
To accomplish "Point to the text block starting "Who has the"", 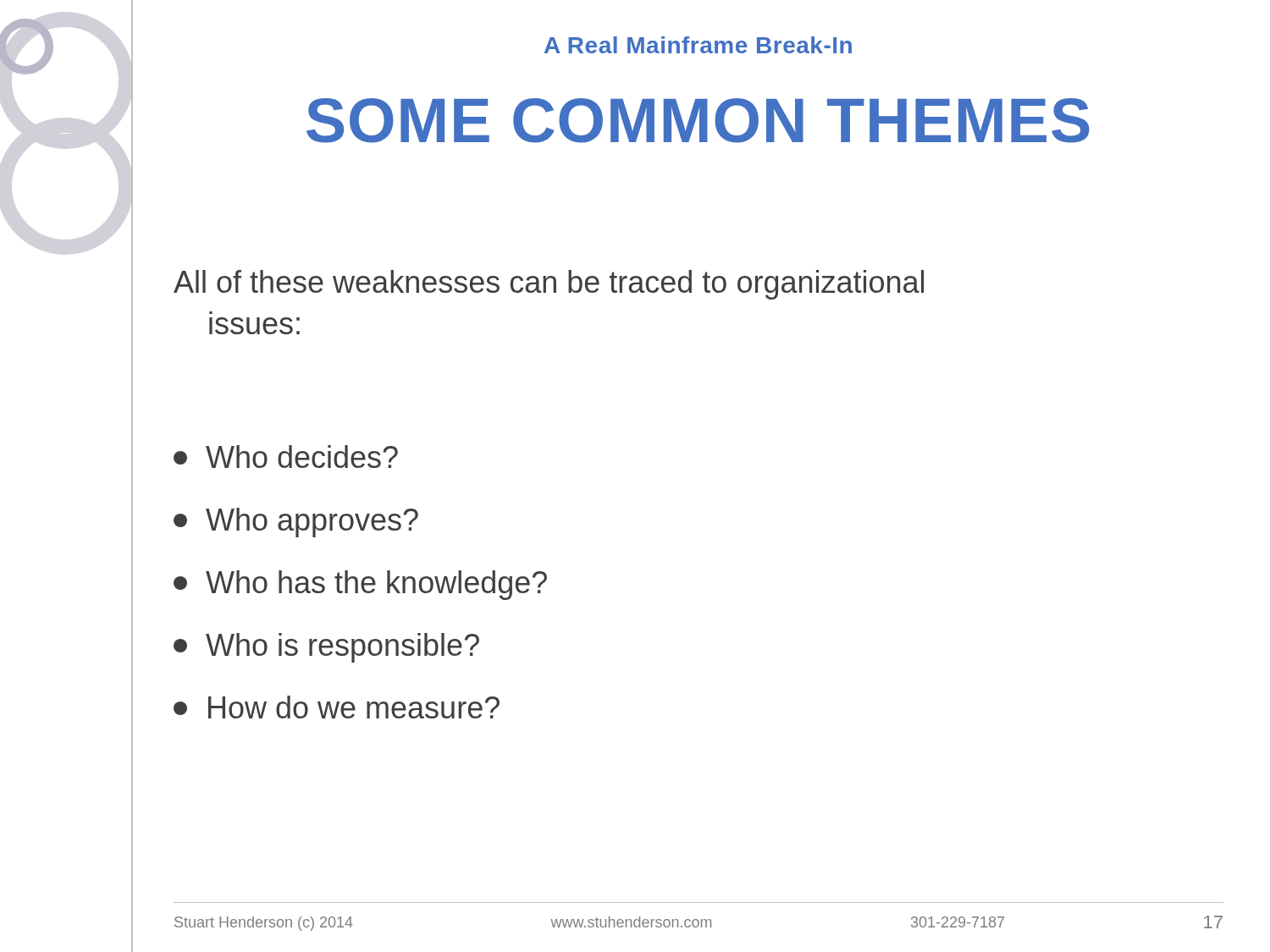I will tap(361, 583).
